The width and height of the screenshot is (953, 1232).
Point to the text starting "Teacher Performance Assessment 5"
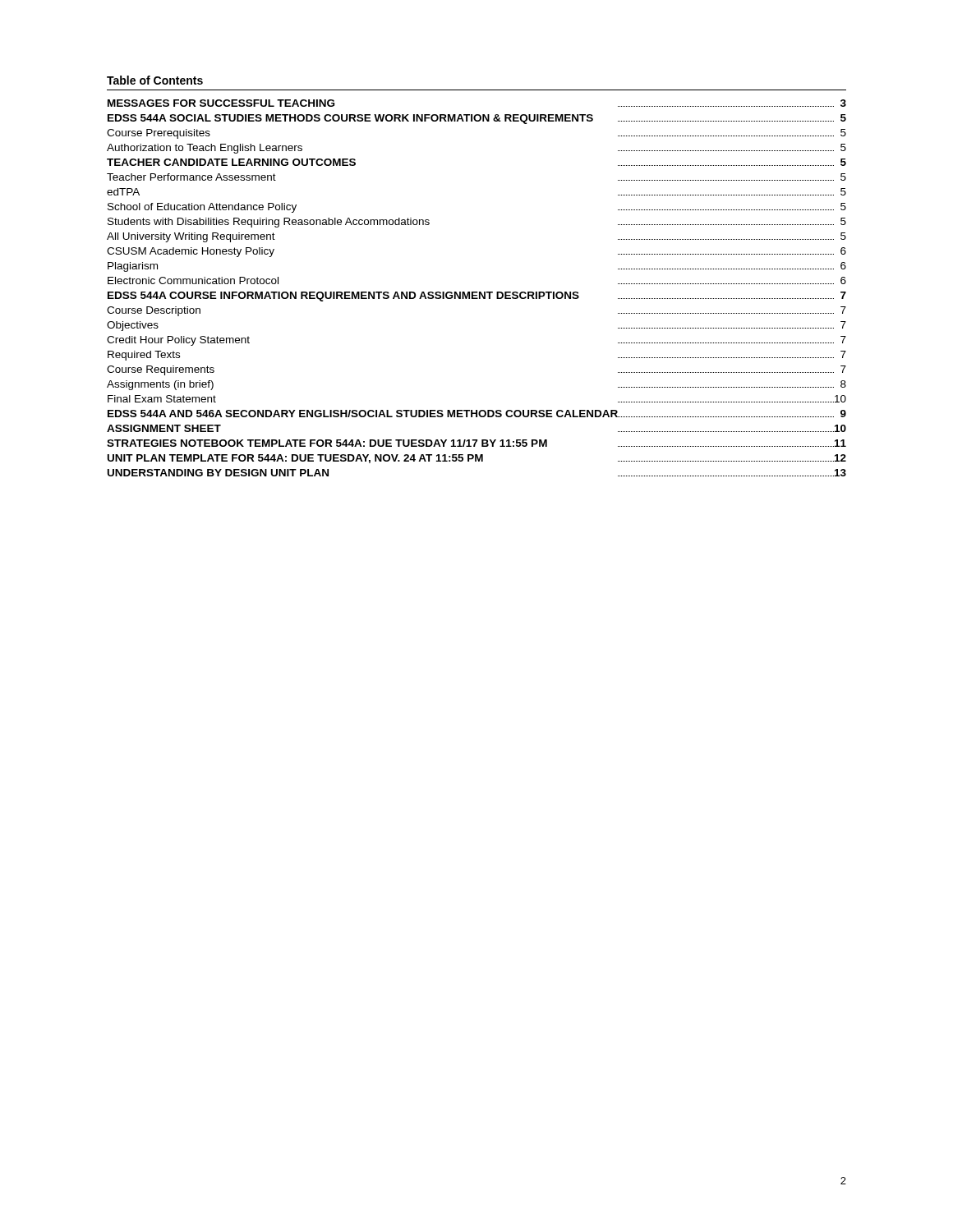192,178
